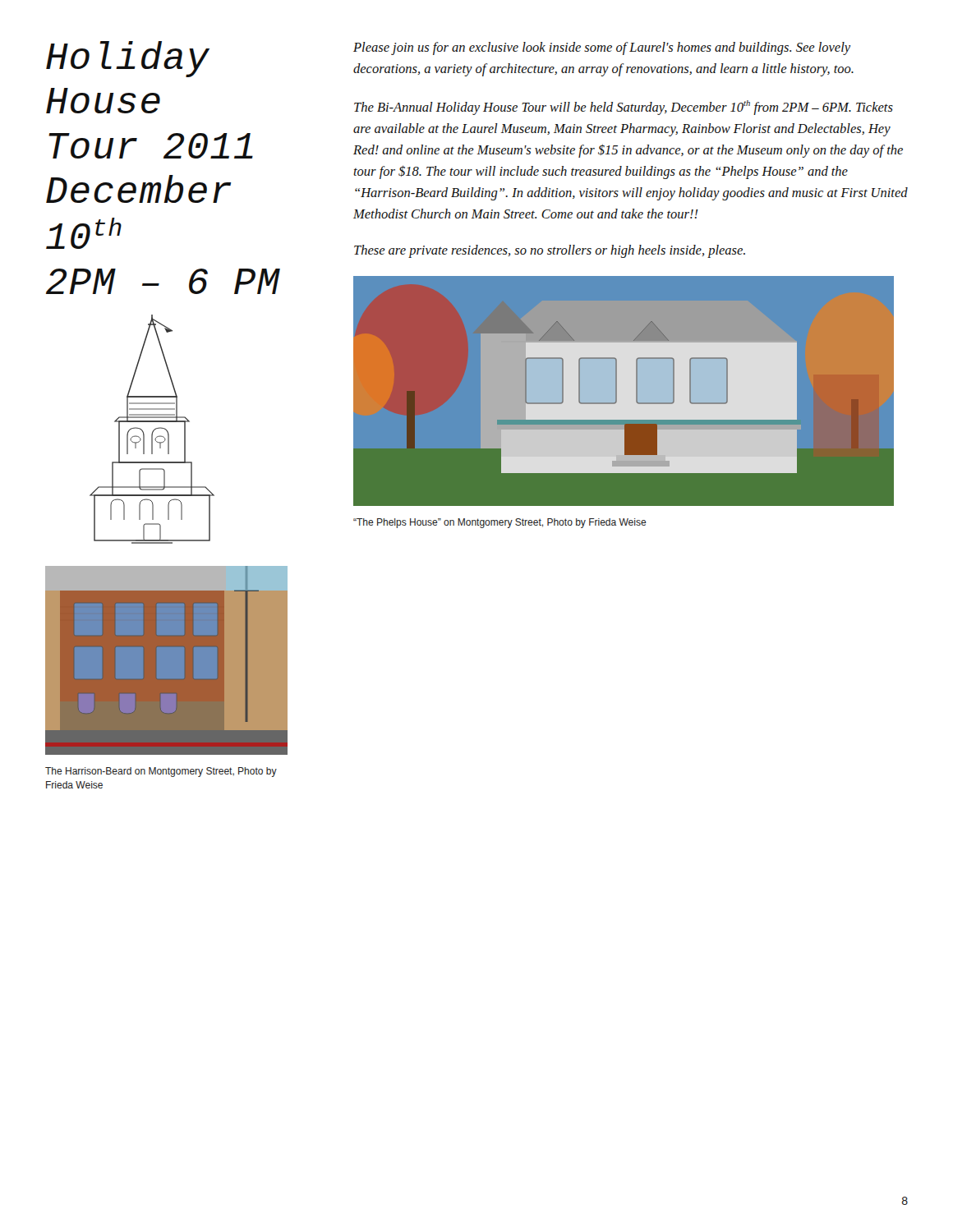The width and height of the screenshot is (953, 1232).
Task: Find the title
Action: pyautogui.click(x=163, y=172)
